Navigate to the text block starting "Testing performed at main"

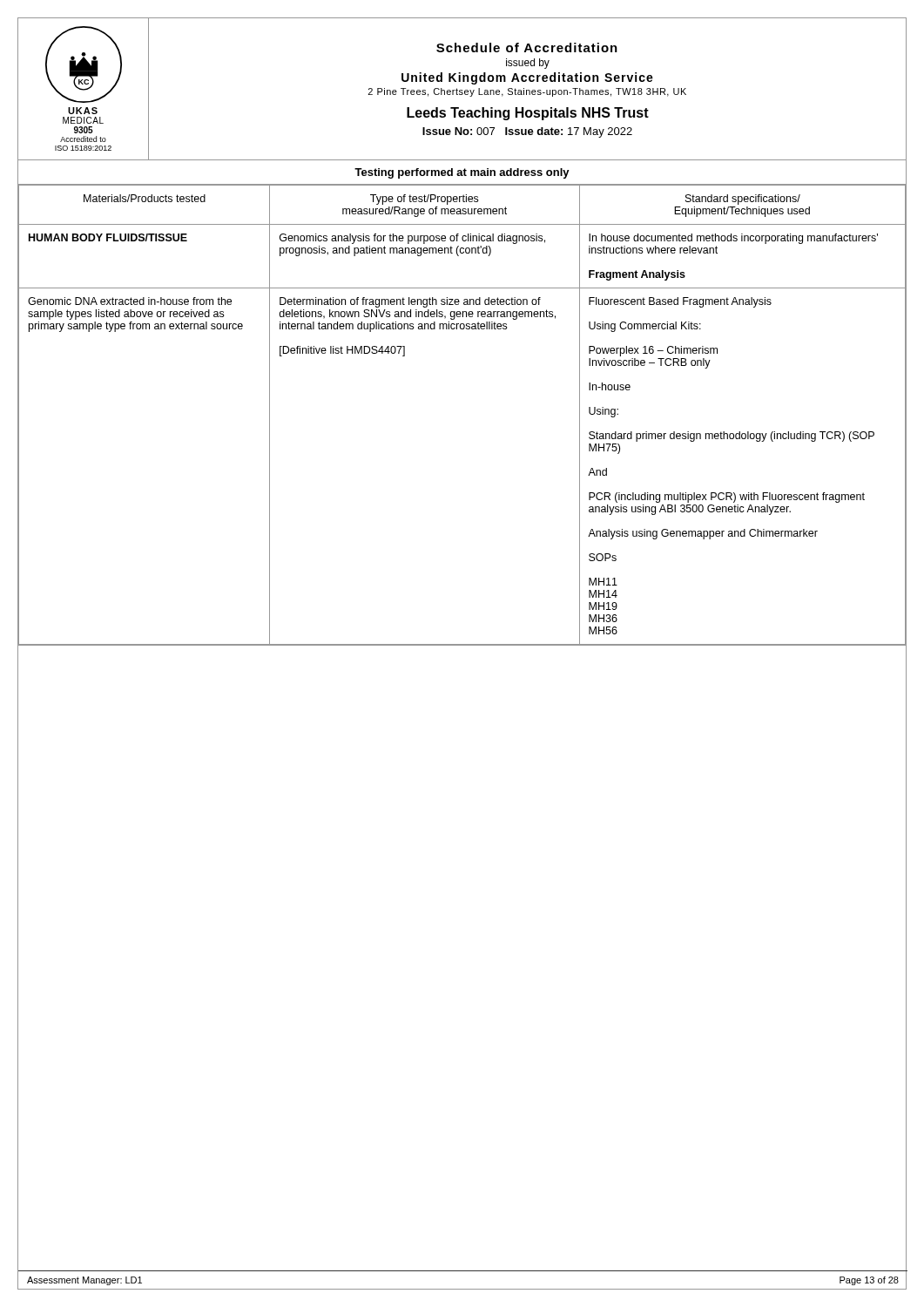[x=462, y=172]
